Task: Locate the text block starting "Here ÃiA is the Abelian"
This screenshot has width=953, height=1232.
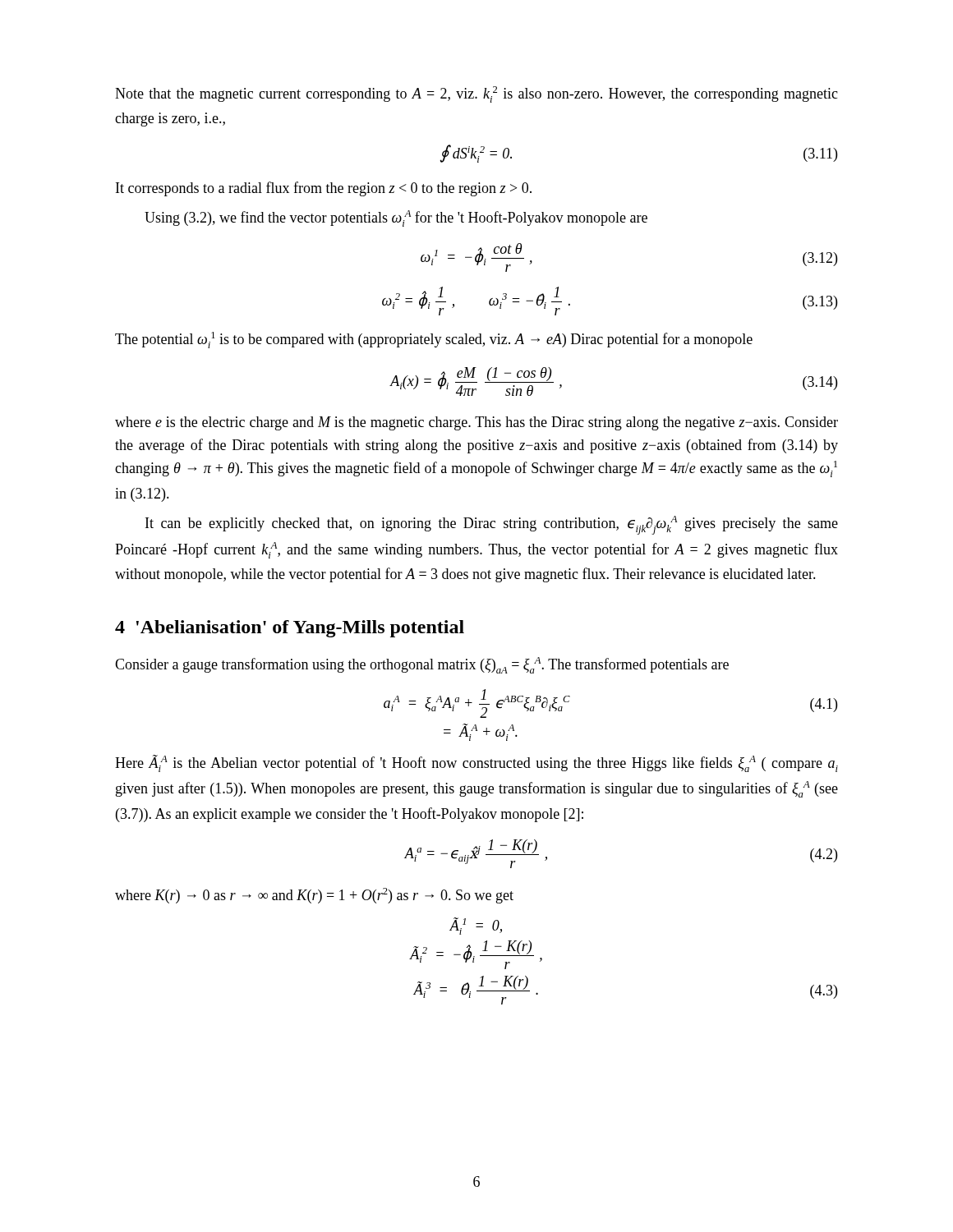Action: coord(476,788)
